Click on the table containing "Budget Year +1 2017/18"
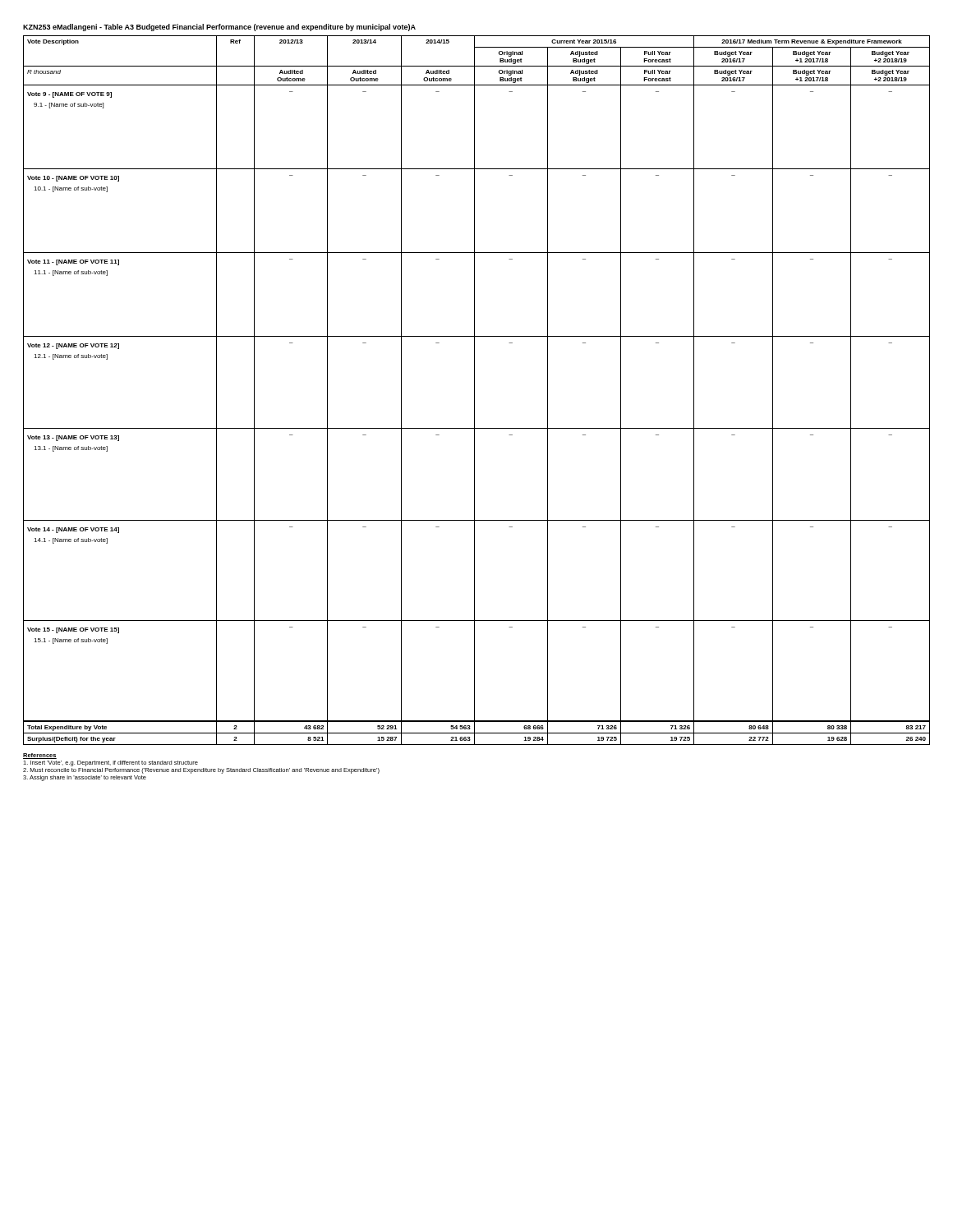The width and height of the screenshot is (953, 1232). pos(476,390)
